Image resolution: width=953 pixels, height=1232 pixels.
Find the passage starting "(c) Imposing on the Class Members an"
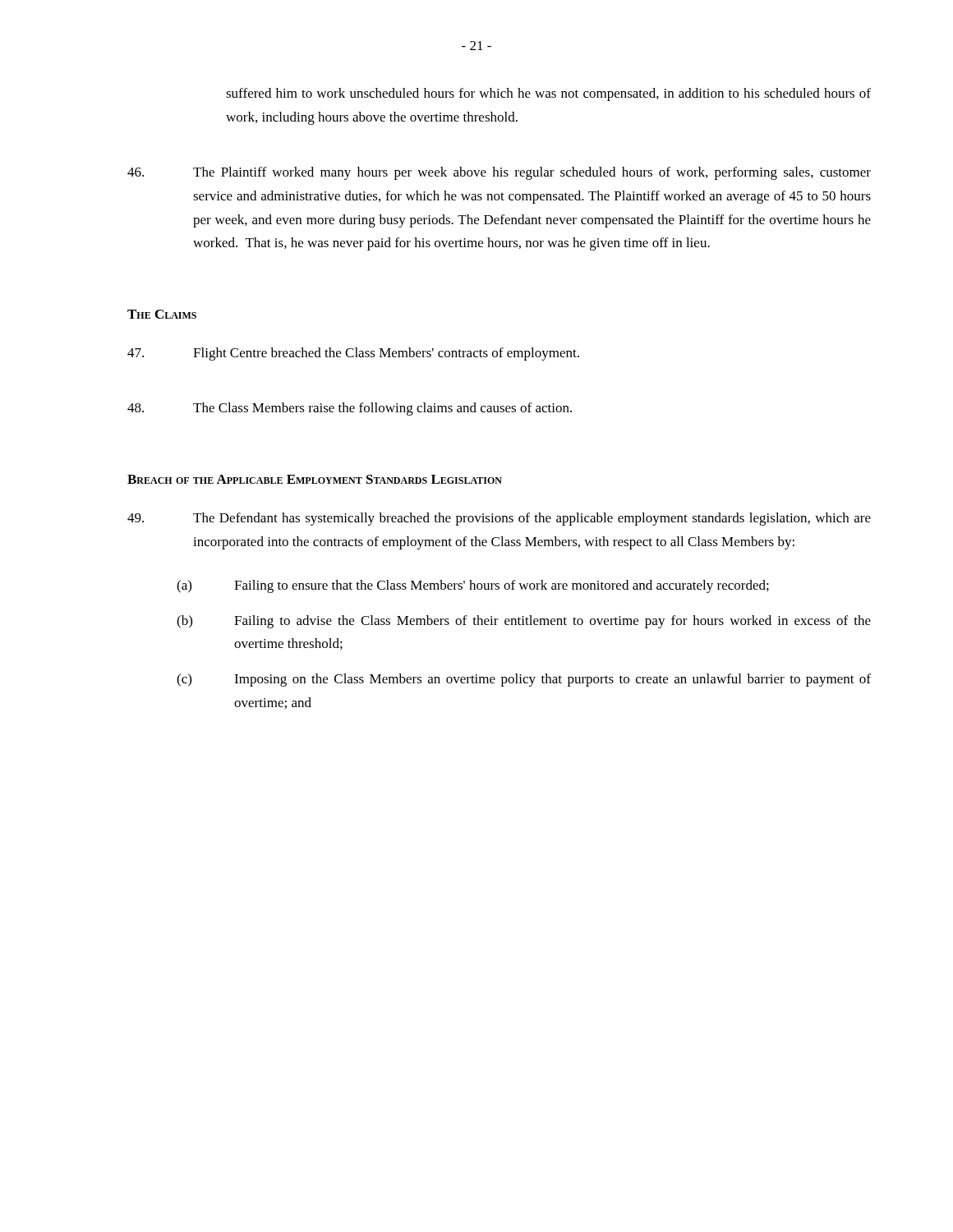point(499,692)
